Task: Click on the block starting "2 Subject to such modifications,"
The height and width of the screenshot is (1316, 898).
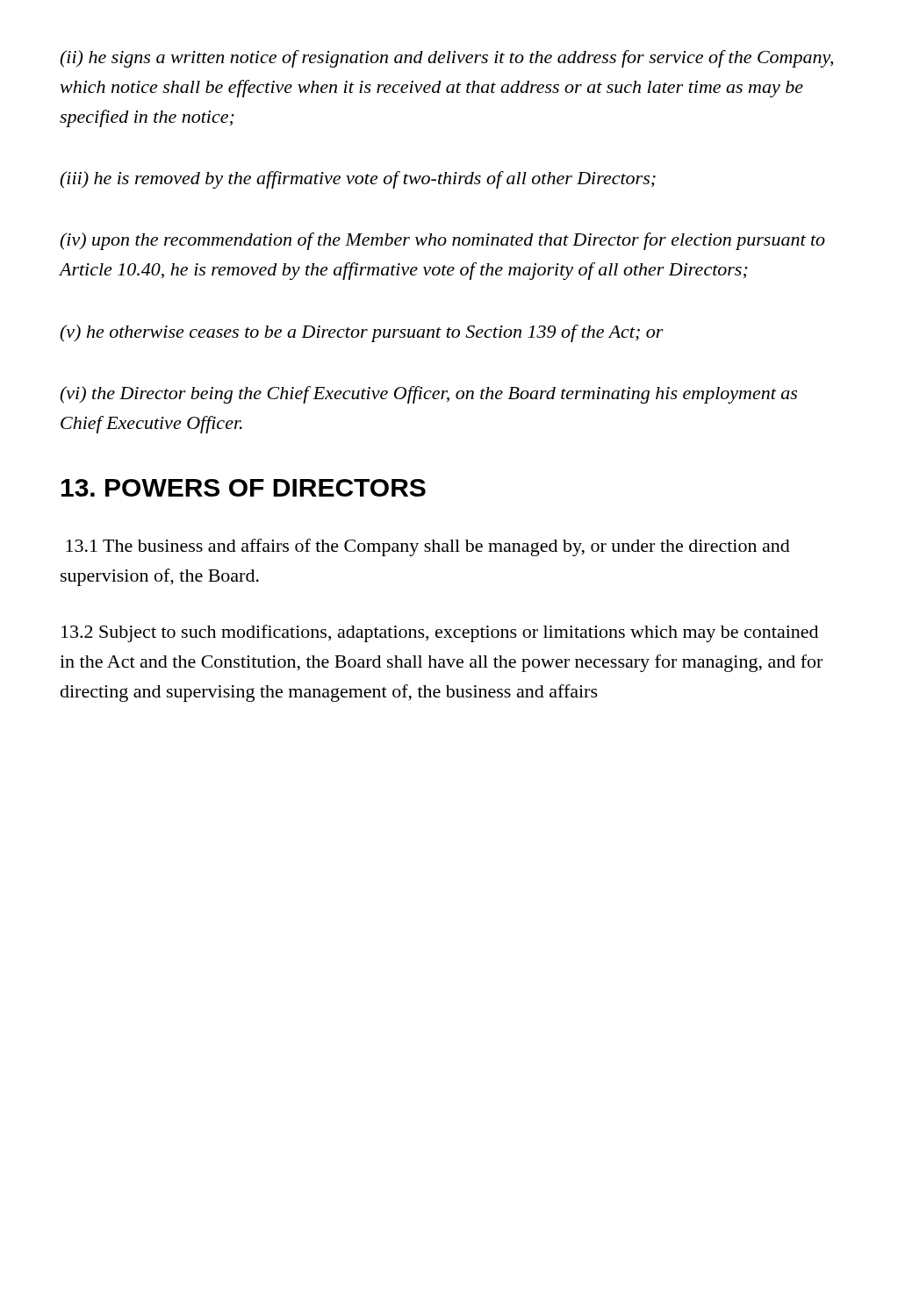Action: pyautogui.click(x=441, y=661)
